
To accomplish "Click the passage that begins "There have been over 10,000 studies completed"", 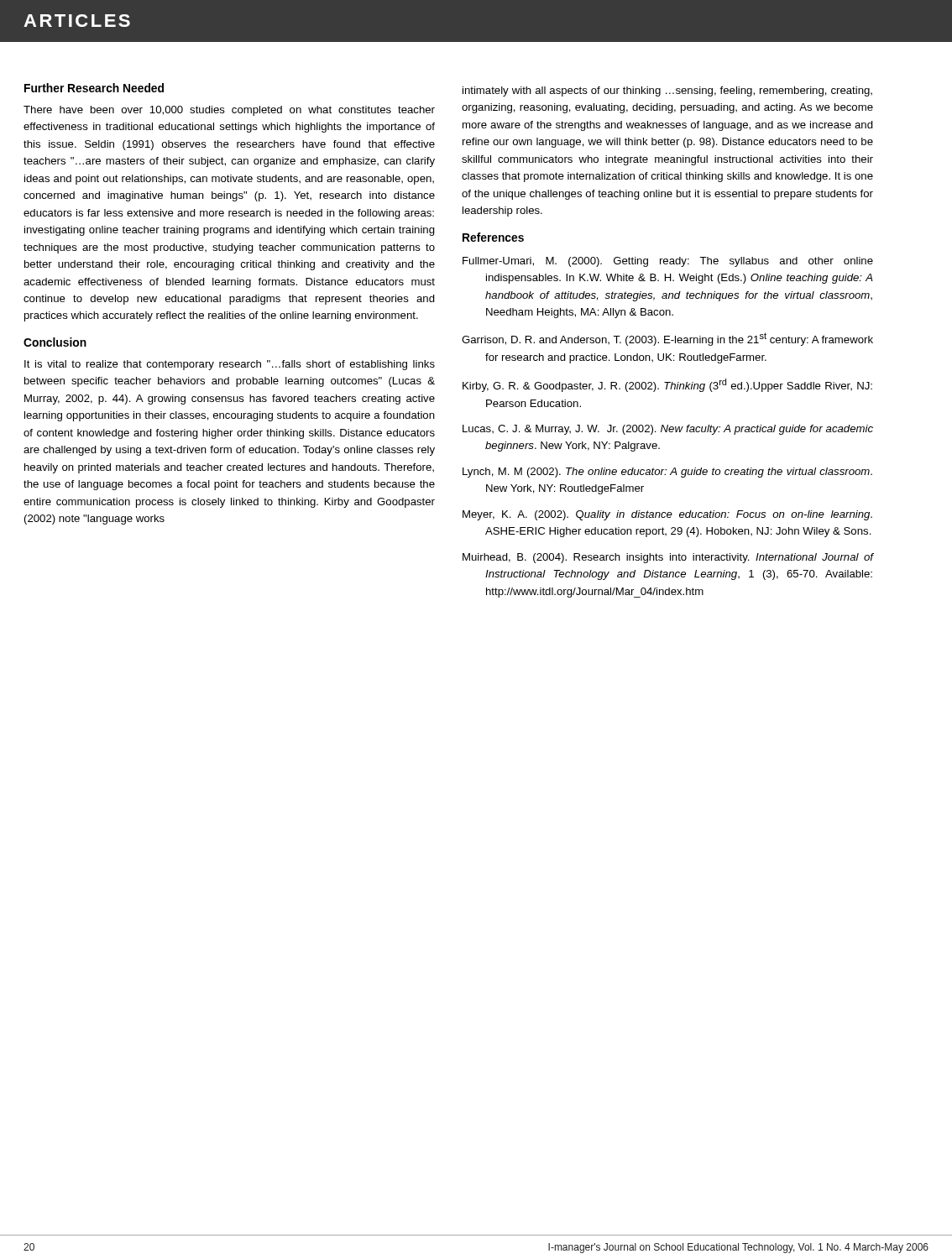I will [229, 213].
